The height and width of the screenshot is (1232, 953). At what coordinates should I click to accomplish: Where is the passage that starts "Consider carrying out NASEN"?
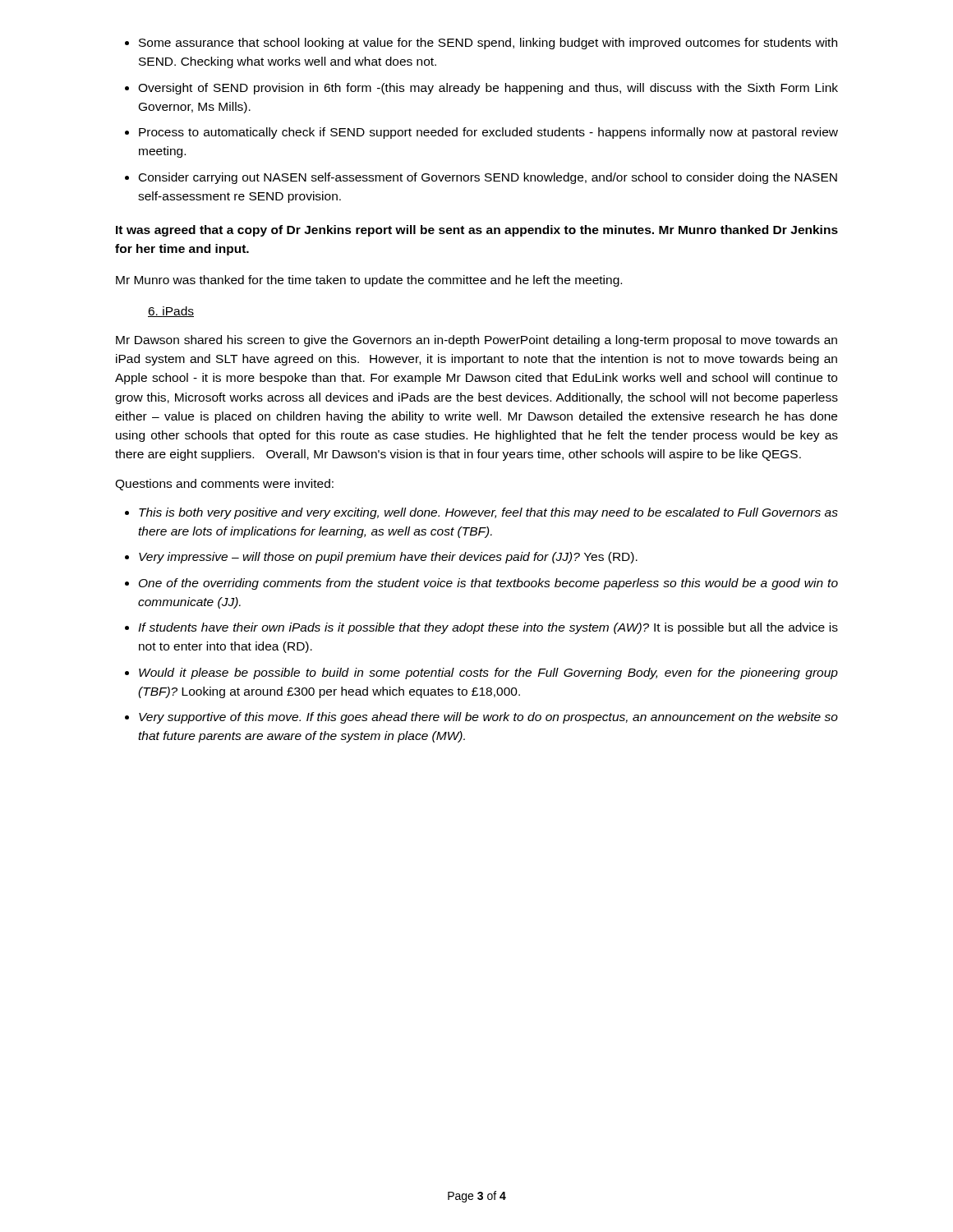(x=488, y=186)
